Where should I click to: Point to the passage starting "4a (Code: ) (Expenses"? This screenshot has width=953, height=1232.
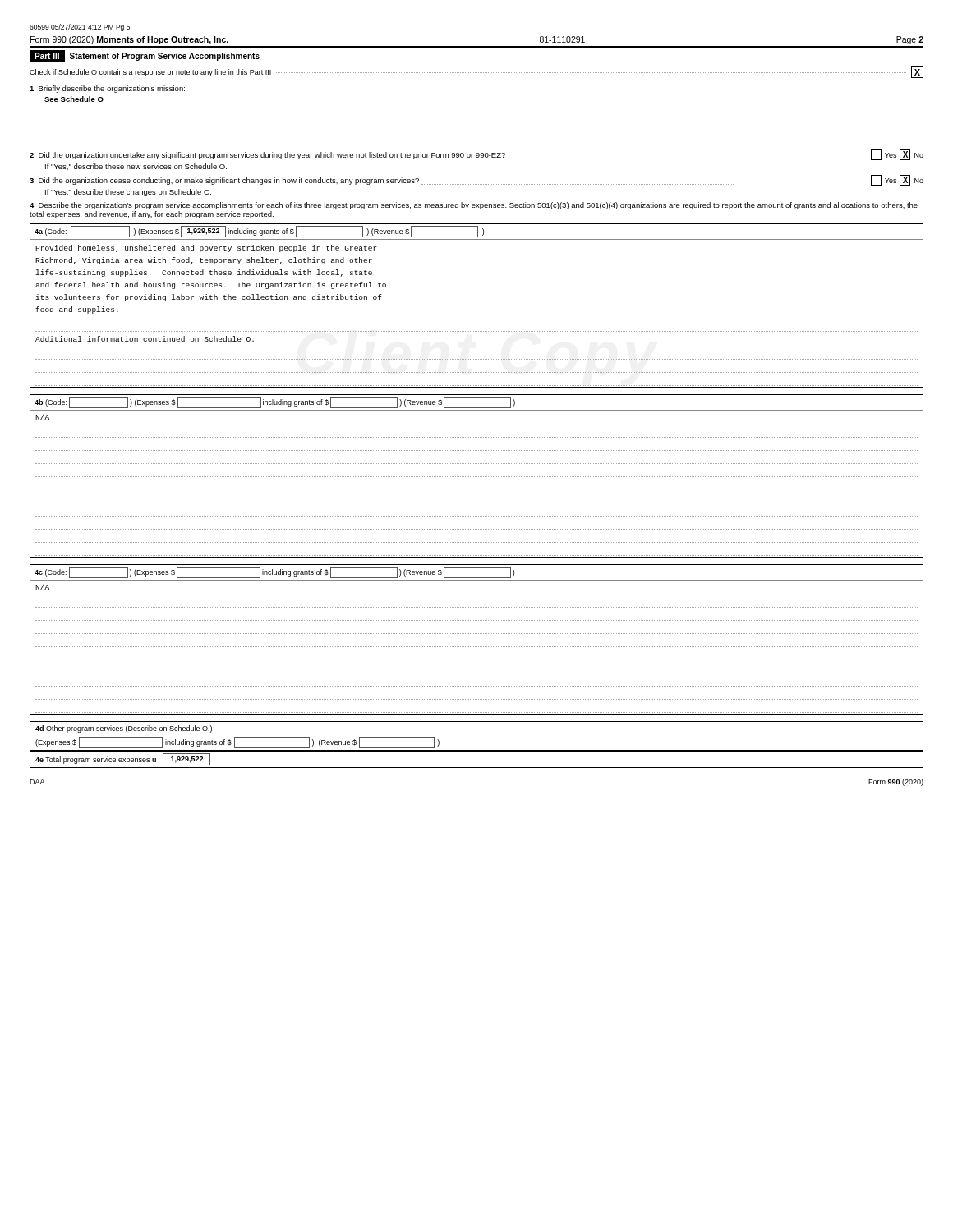click(259, 232)
